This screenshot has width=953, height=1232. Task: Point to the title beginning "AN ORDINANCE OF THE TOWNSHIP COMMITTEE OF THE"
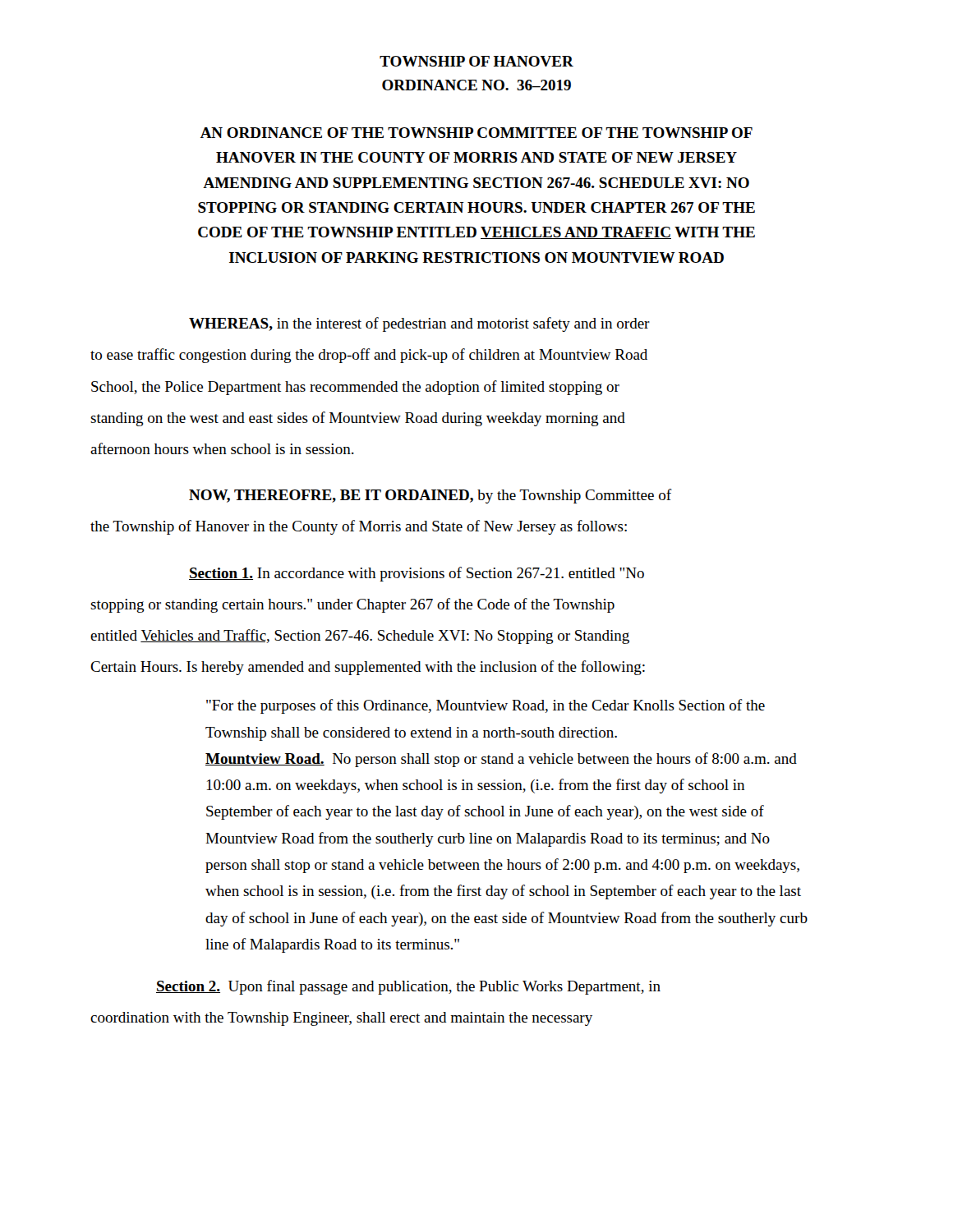pyautogui.click(x=476, y=195)
